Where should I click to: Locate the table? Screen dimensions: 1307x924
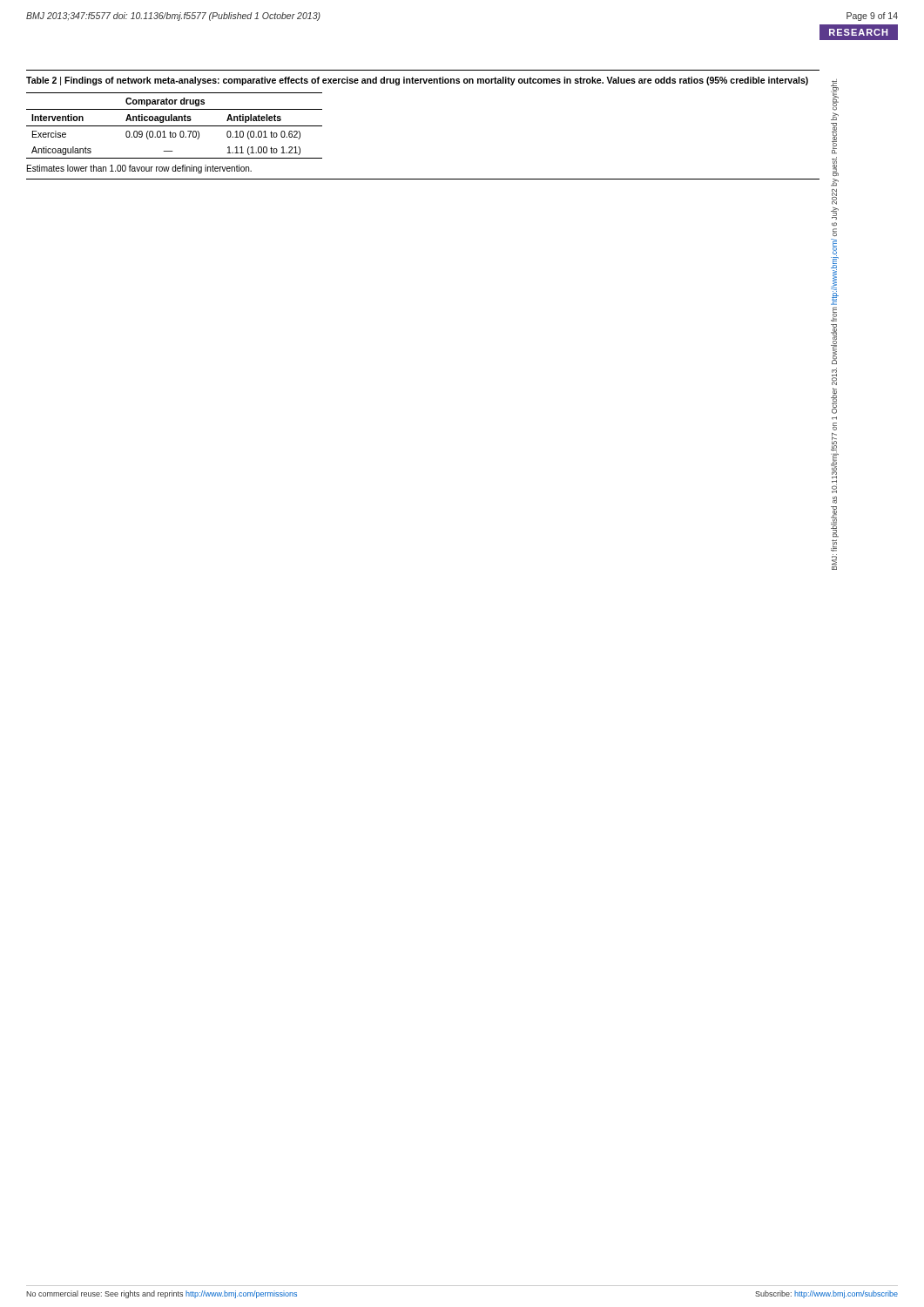click(423, 125)
